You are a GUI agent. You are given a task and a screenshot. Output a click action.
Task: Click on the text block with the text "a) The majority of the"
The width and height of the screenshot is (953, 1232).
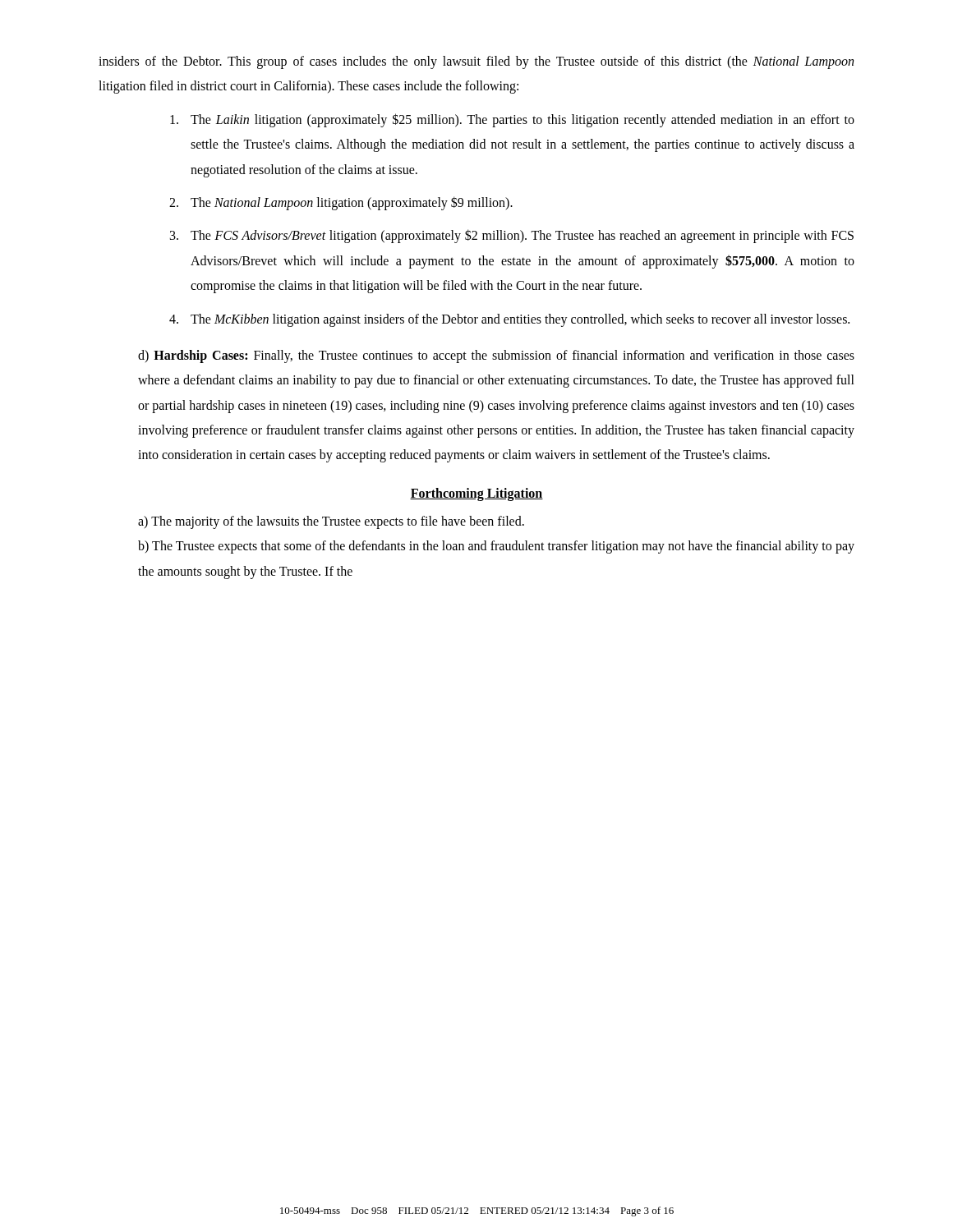(x=331, y=521)
